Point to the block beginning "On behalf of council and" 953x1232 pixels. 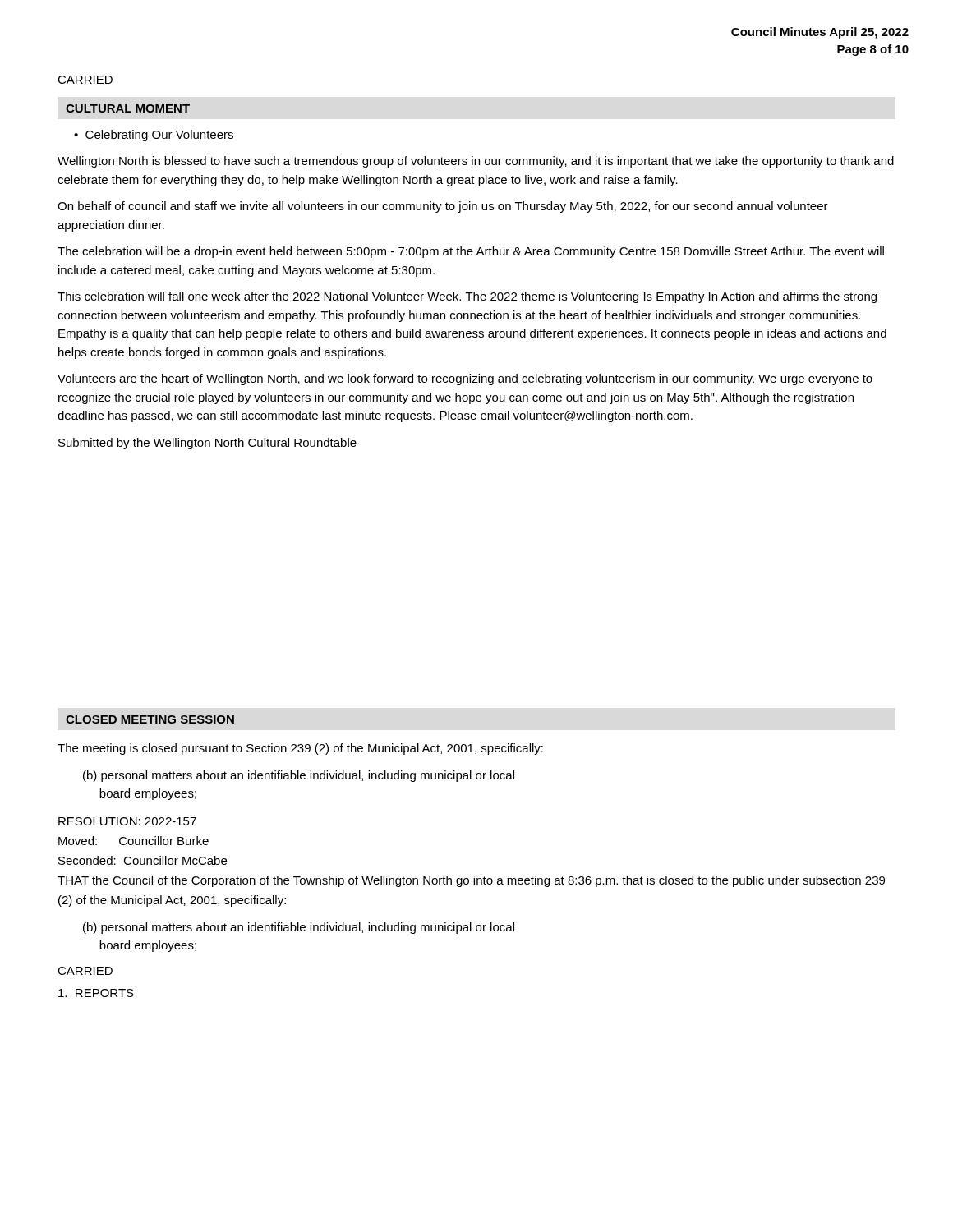click(x=443, y=215)
